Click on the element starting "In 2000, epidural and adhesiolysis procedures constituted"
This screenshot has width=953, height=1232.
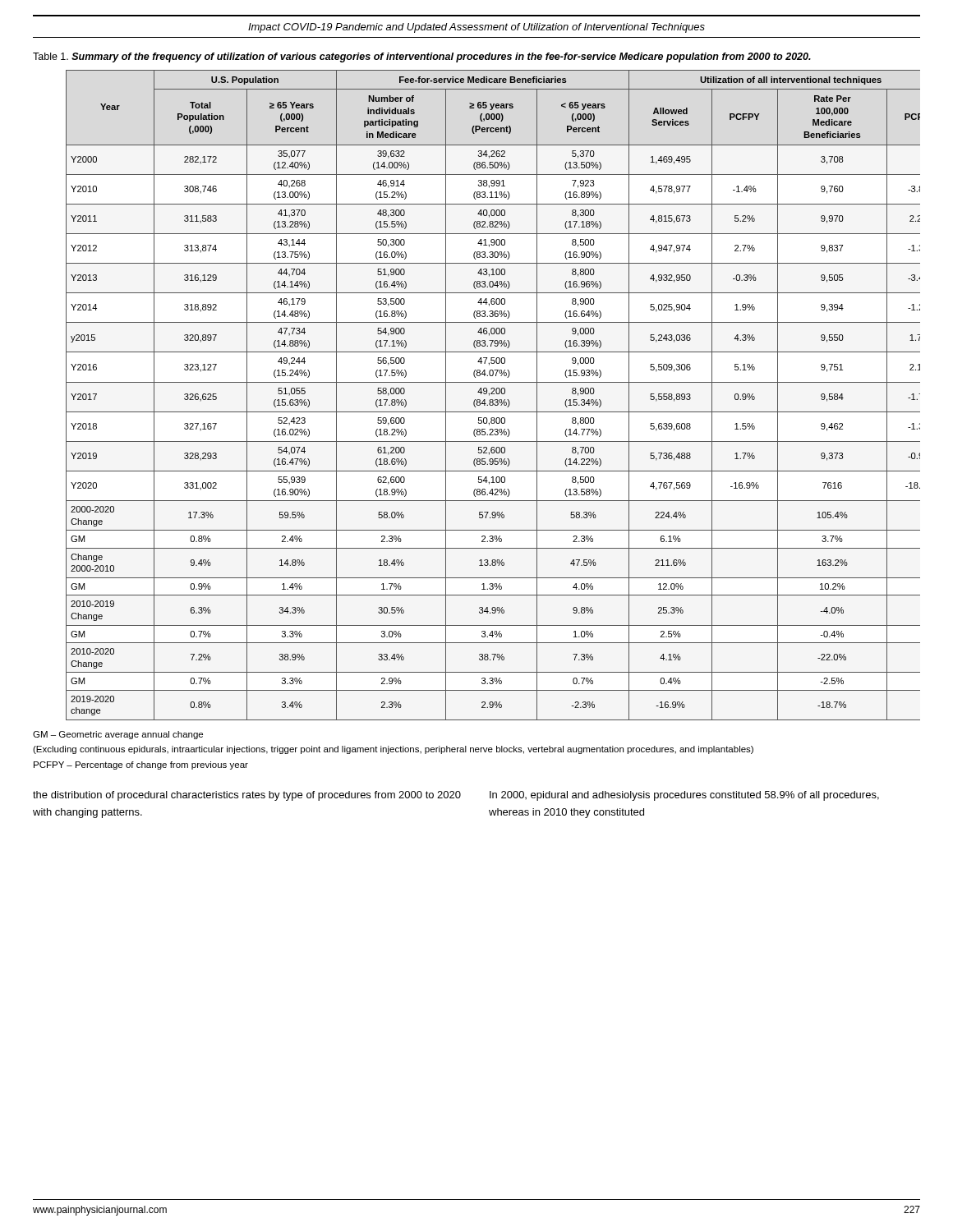point(684,803)
